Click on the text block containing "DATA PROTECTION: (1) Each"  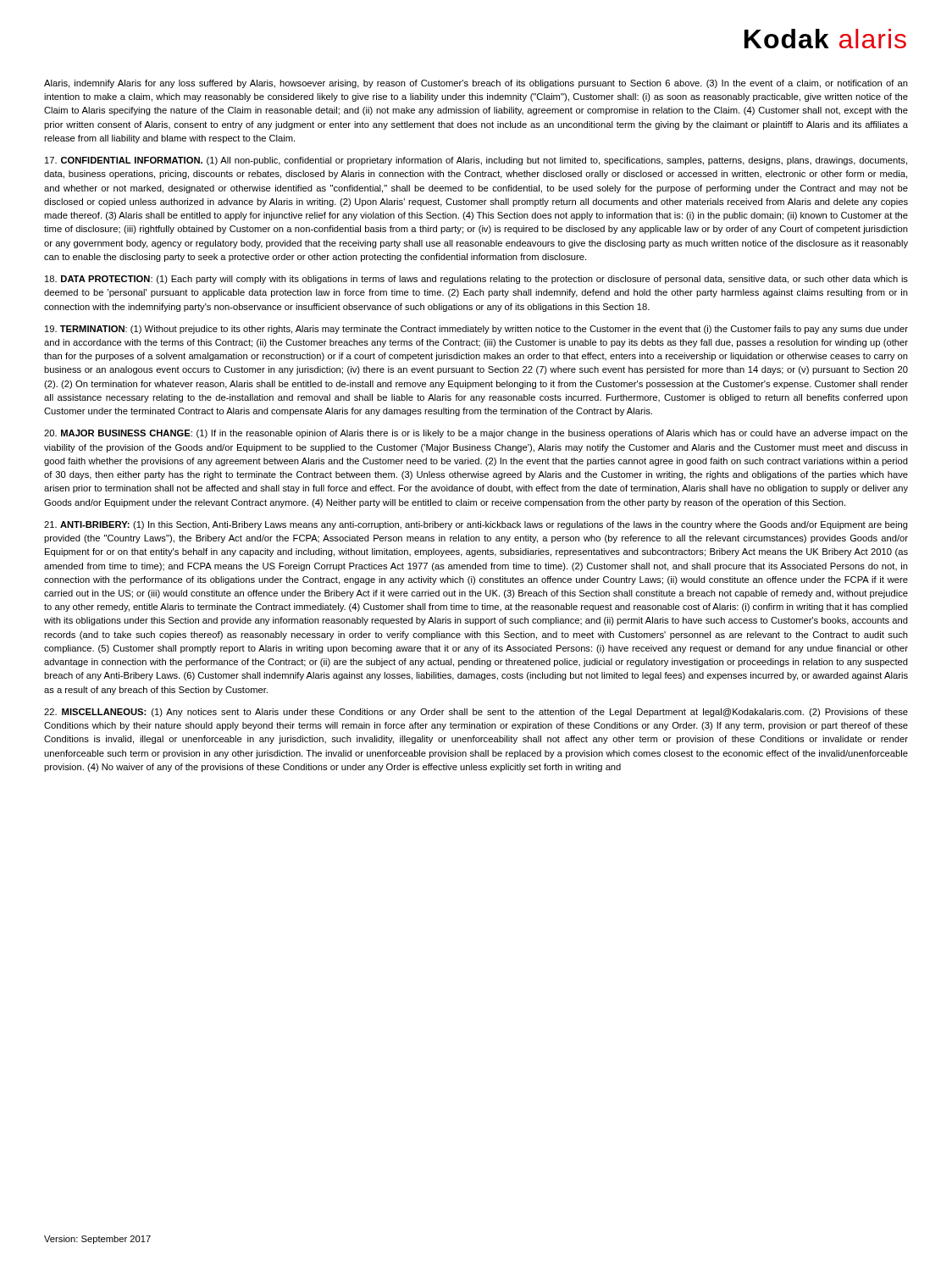pyautogui.click(x=476, y=293)
